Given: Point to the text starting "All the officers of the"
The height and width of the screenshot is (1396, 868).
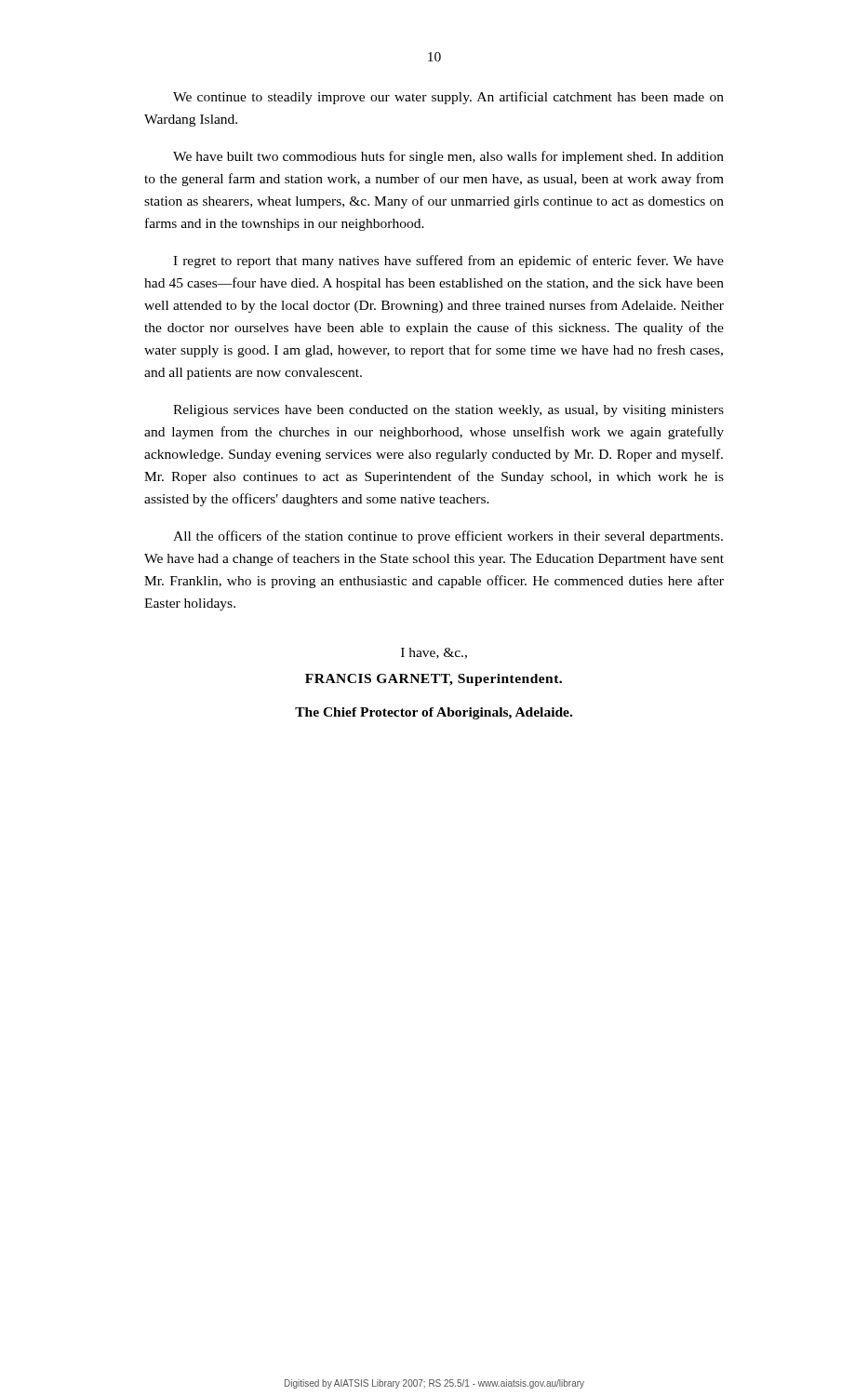Looking at the screenshot, I should pyautogui.click(x=434, y=569).
